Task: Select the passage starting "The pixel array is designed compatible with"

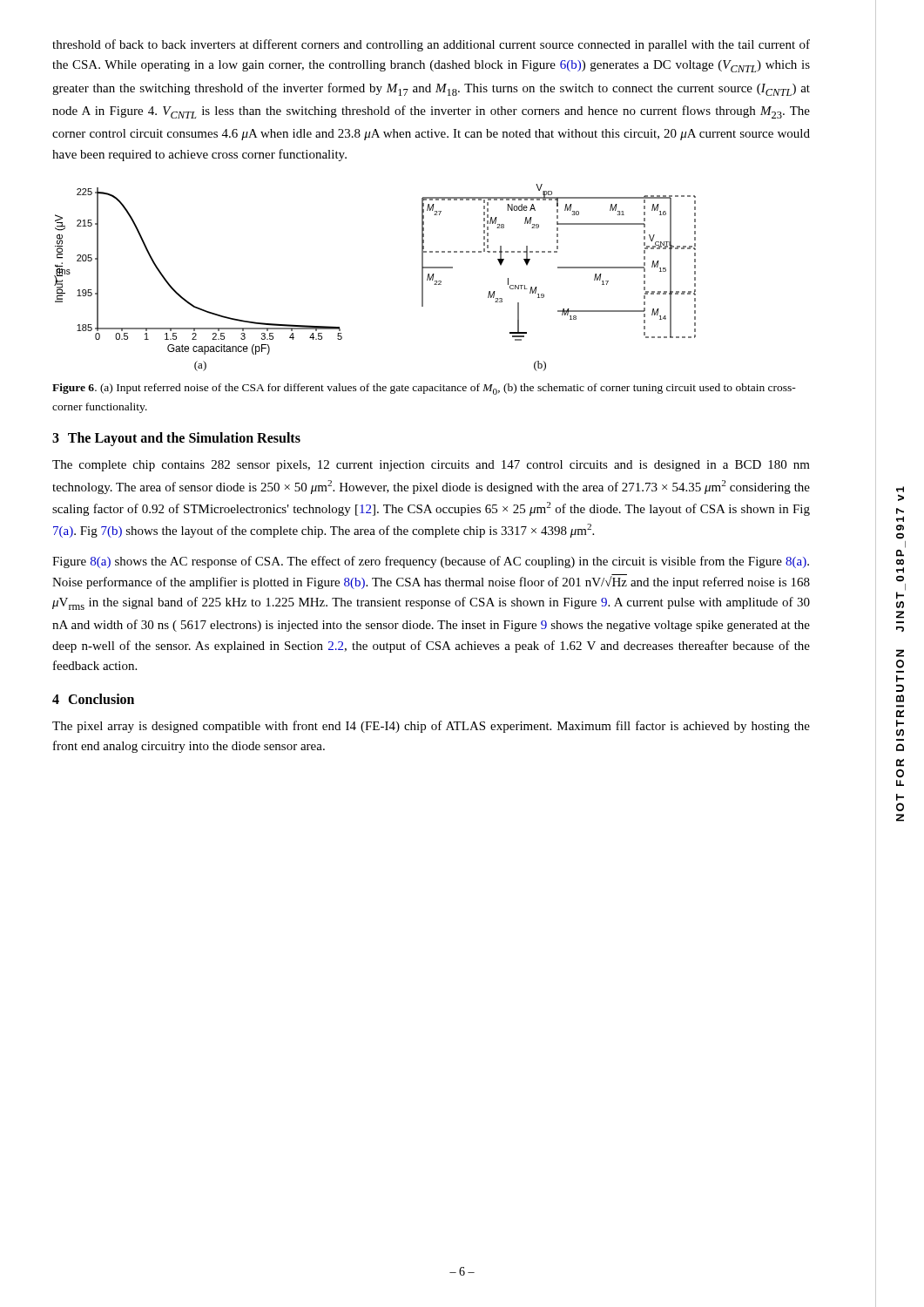Action: pyautogui.click(x=431, y=736)
